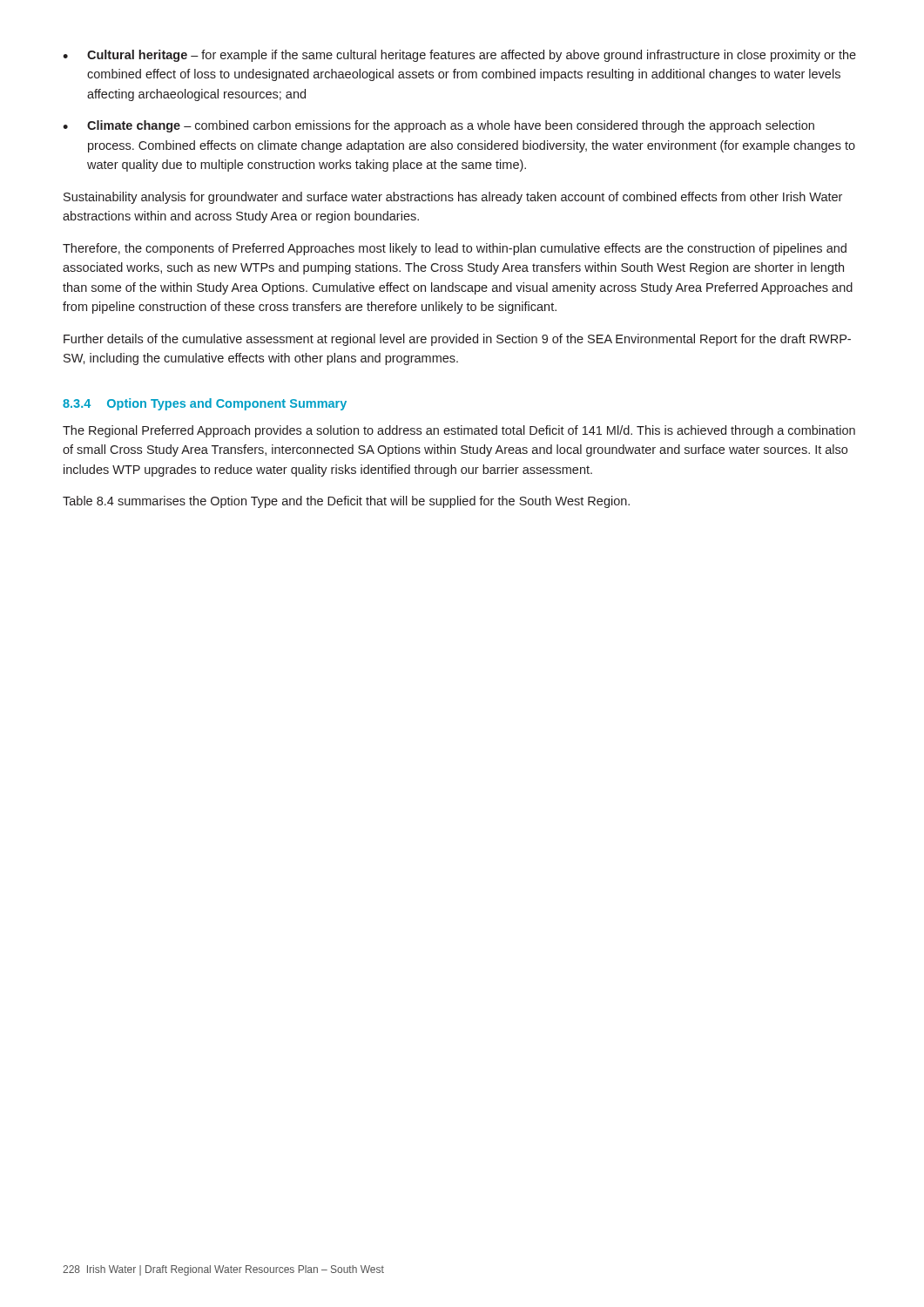
Task: Locate the text block that says "Further details of the cumulative"
Action: (x=457, y=348)
